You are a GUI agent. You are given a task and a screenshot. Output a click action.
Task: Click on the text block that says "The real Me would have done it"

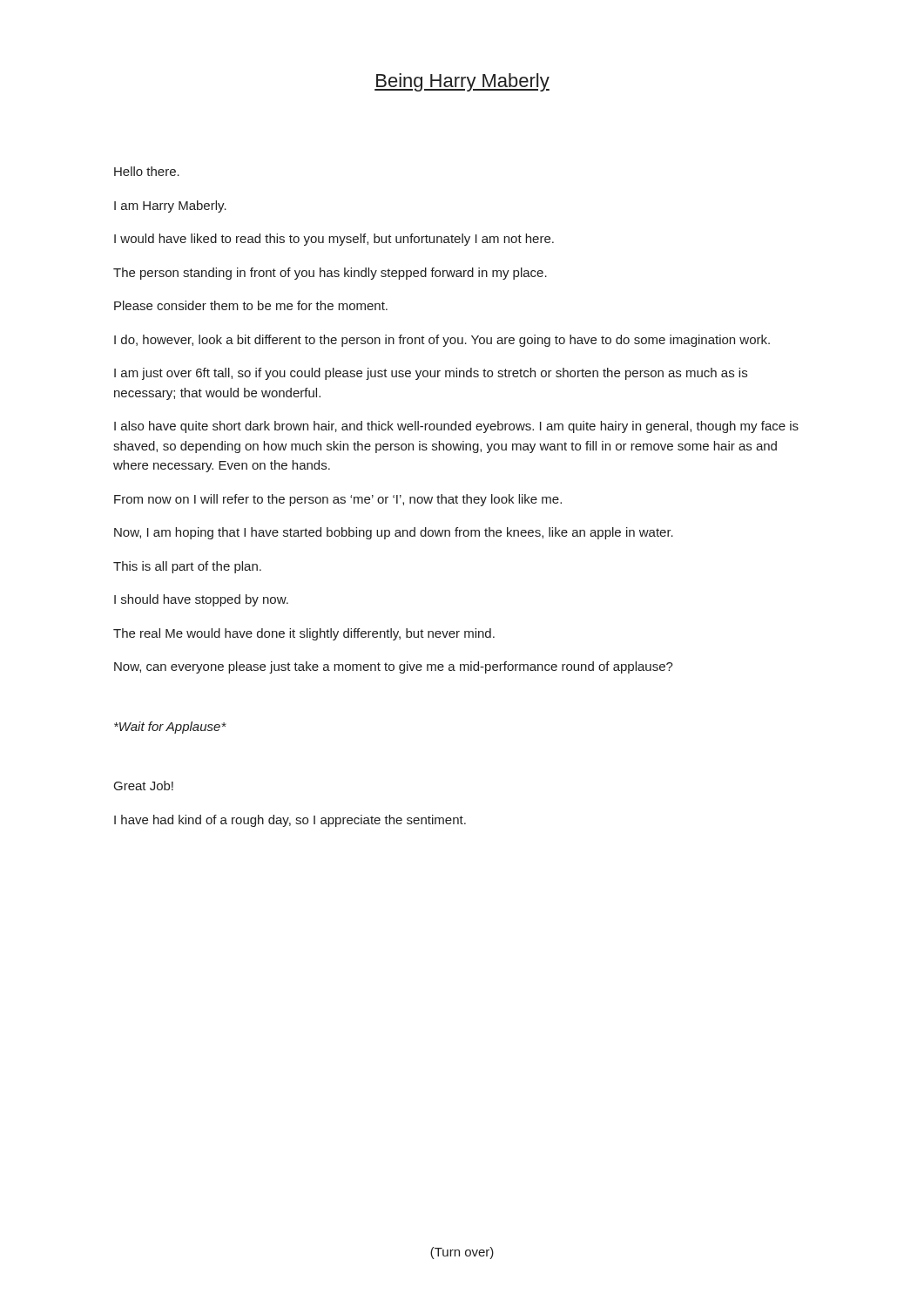click(304, 633)
